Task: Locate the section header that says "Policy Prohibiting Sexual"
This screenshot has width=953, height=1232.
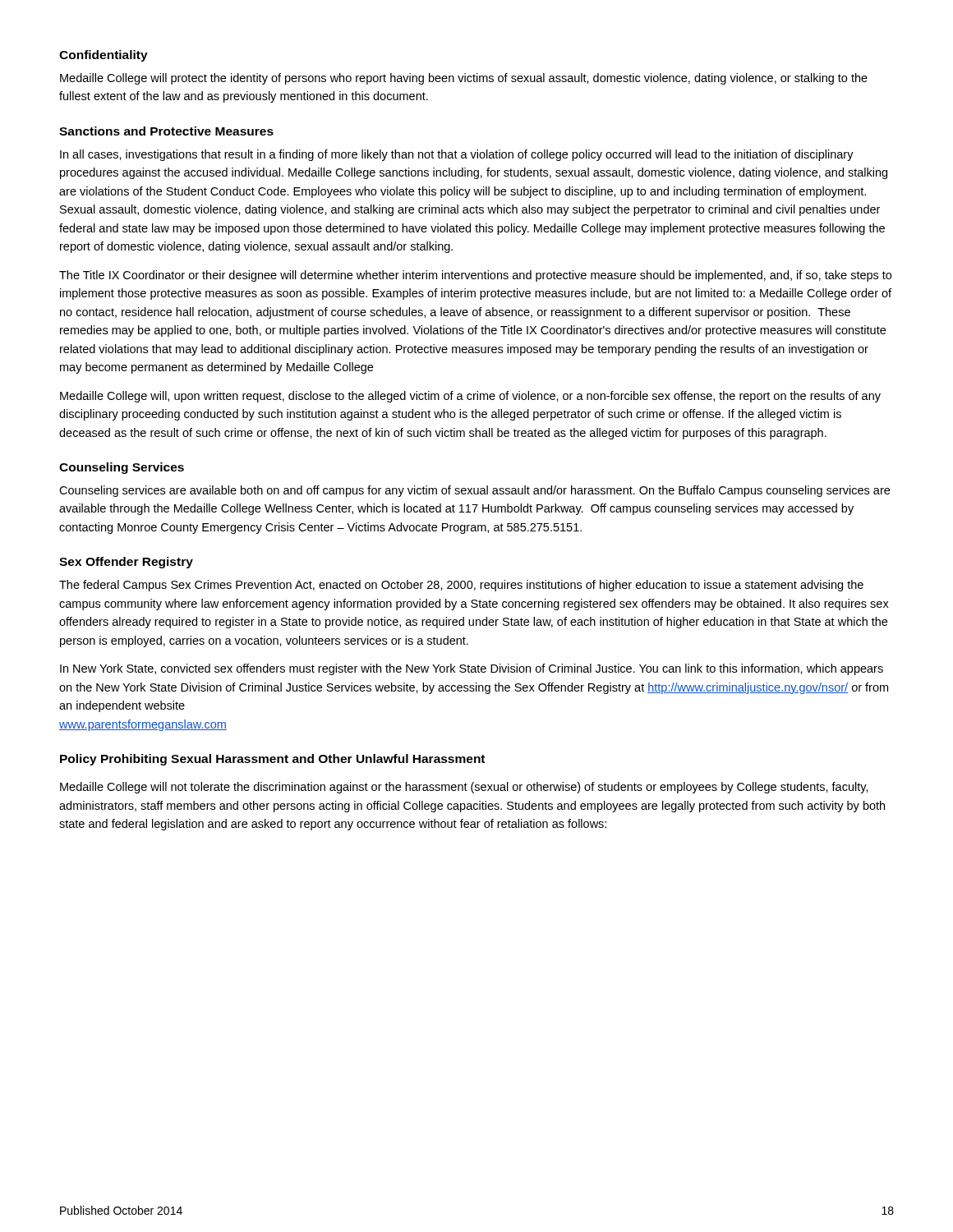Action: pyautogui.click(x=272, y=759)
